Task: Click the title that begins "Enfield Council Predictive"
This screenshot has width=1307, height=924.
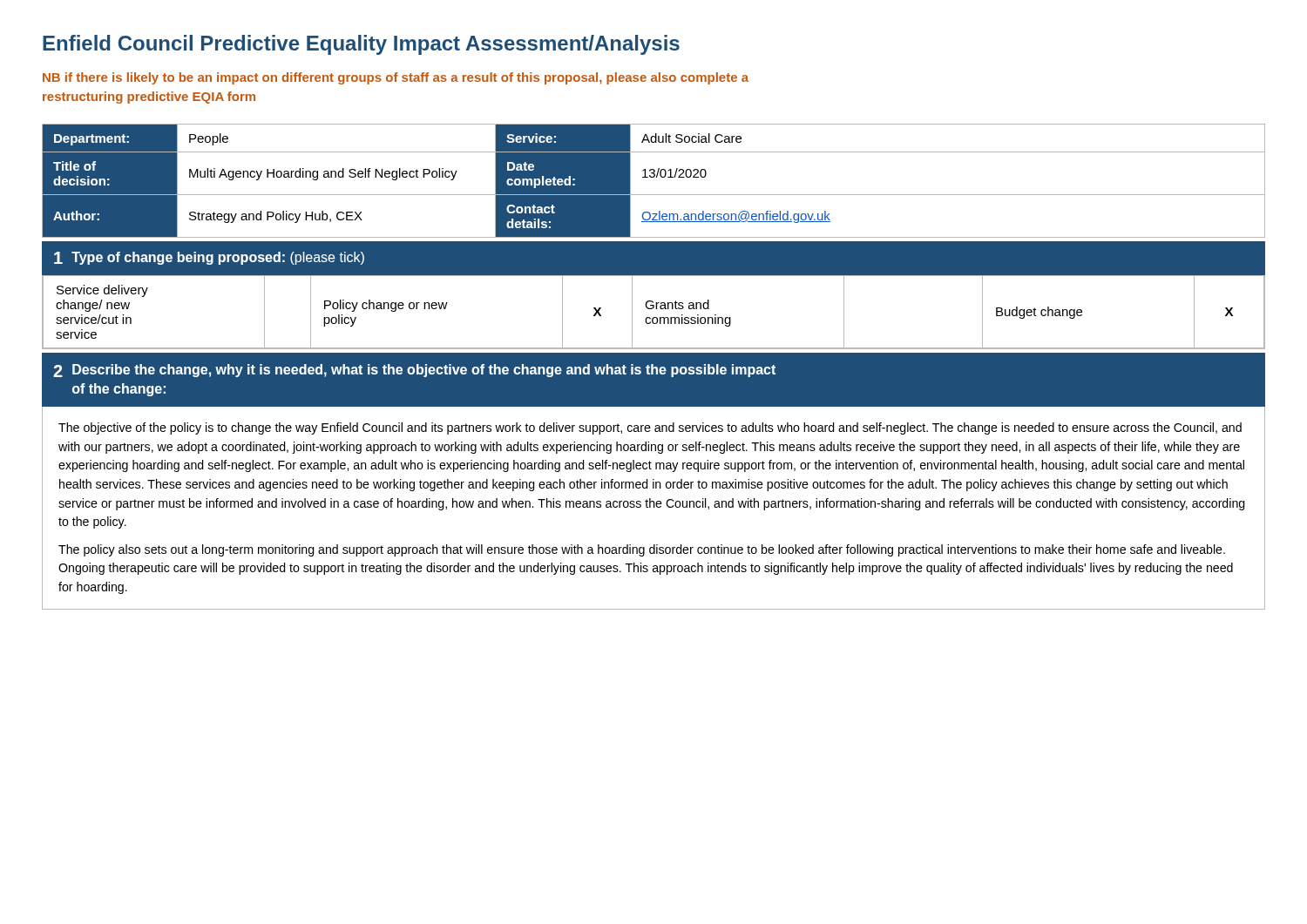Action: pos(361,43)
